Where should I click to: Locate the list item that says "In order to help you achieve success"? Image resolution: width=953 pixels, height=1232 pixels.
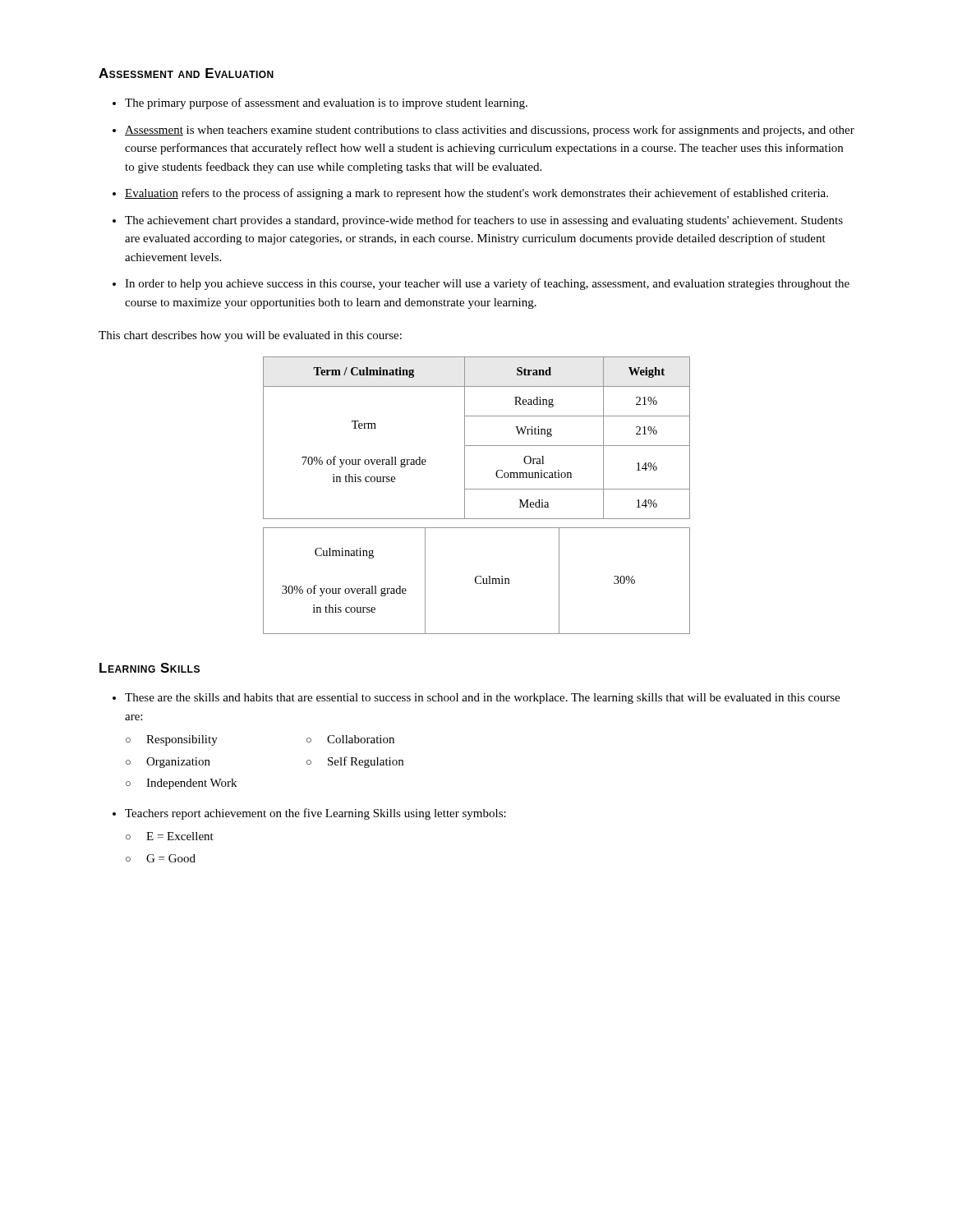[x=487, y=293]
